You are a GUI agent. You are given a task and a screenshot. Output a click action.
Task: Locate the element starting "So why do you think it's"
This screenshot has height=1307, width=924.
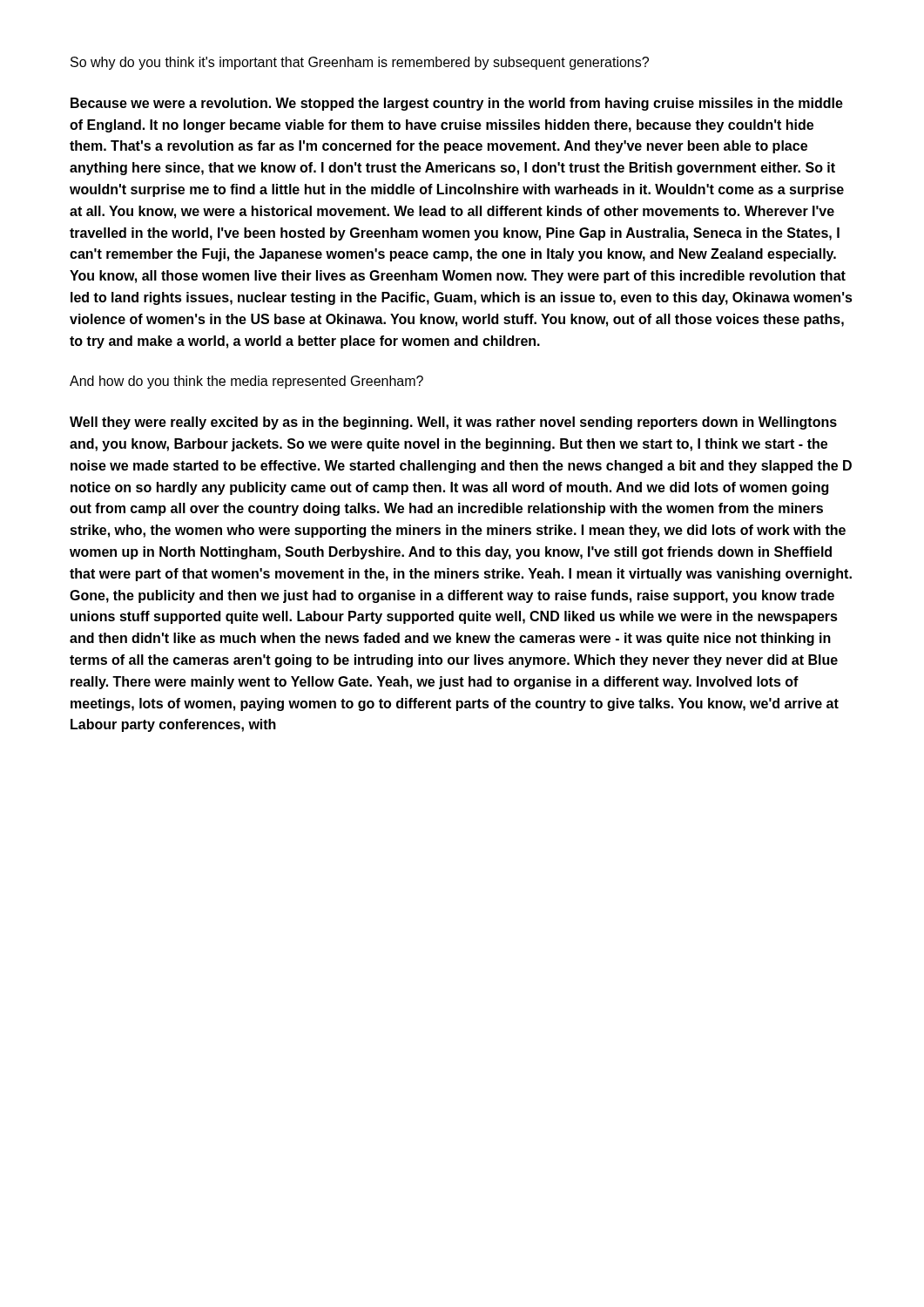[360, 62]
